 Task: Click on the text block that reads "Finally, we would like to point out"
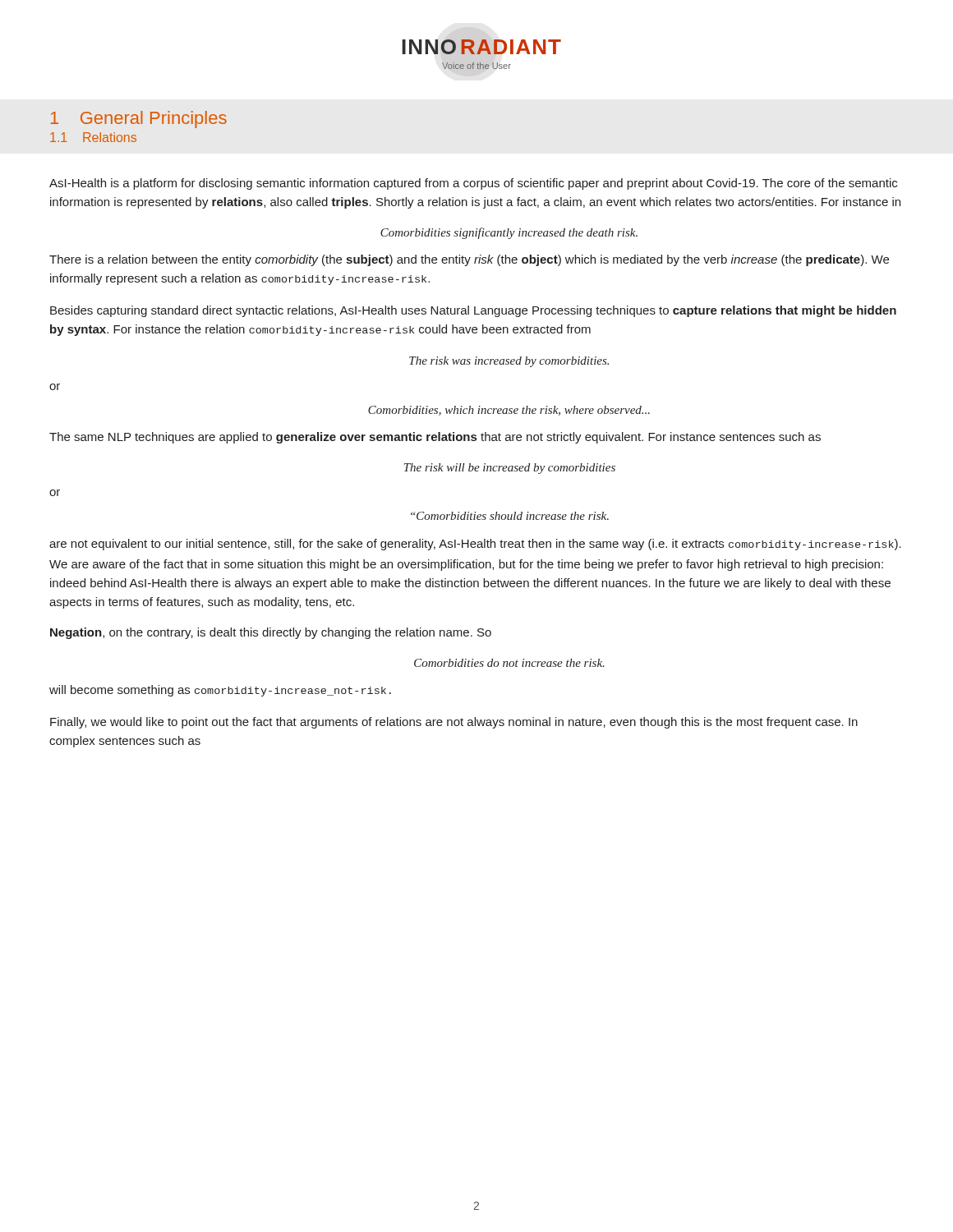pos(454,731)
